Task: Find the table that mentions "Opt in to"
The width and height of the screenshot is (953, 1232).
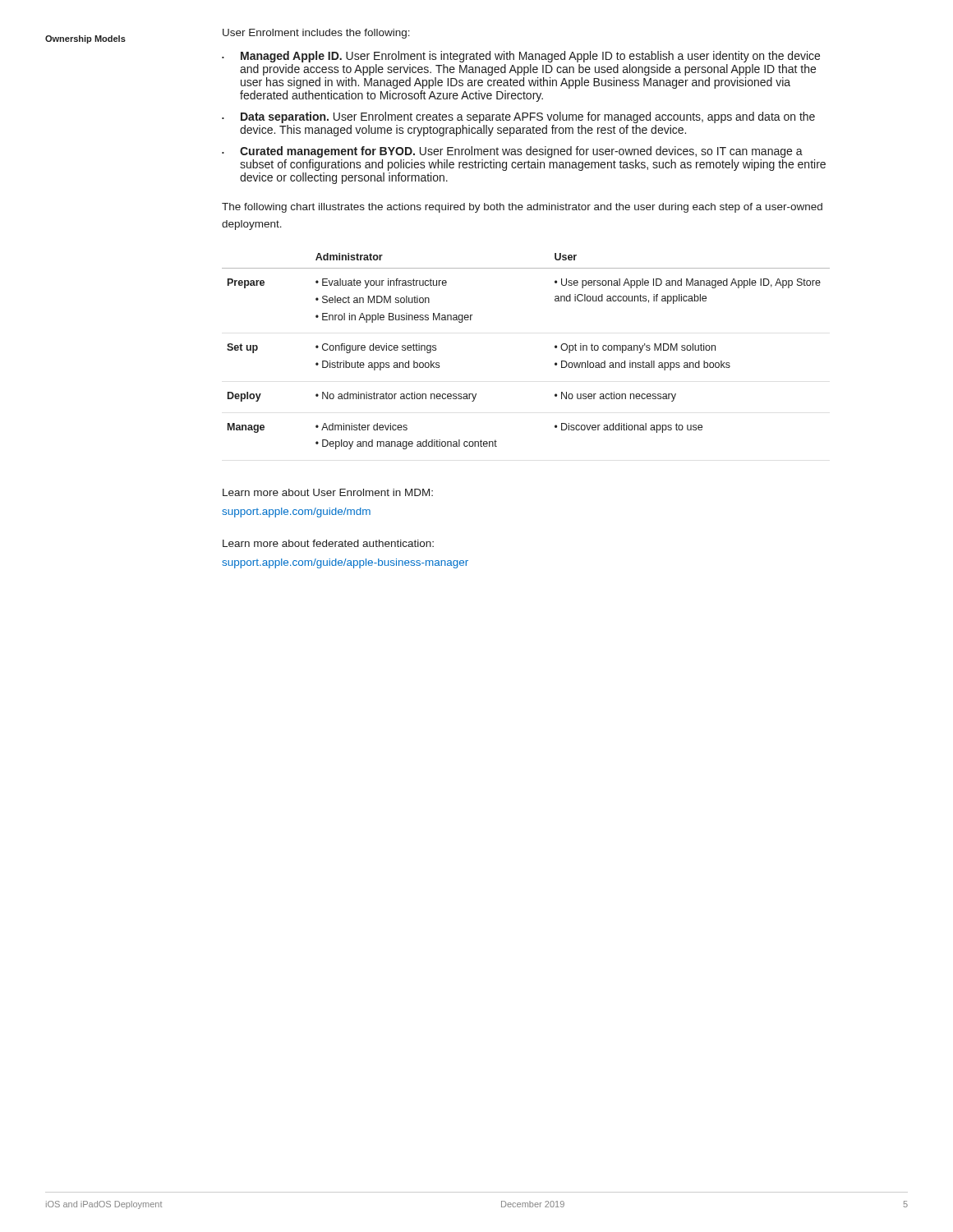Action: pyautogui.click(x=526, y=354)
